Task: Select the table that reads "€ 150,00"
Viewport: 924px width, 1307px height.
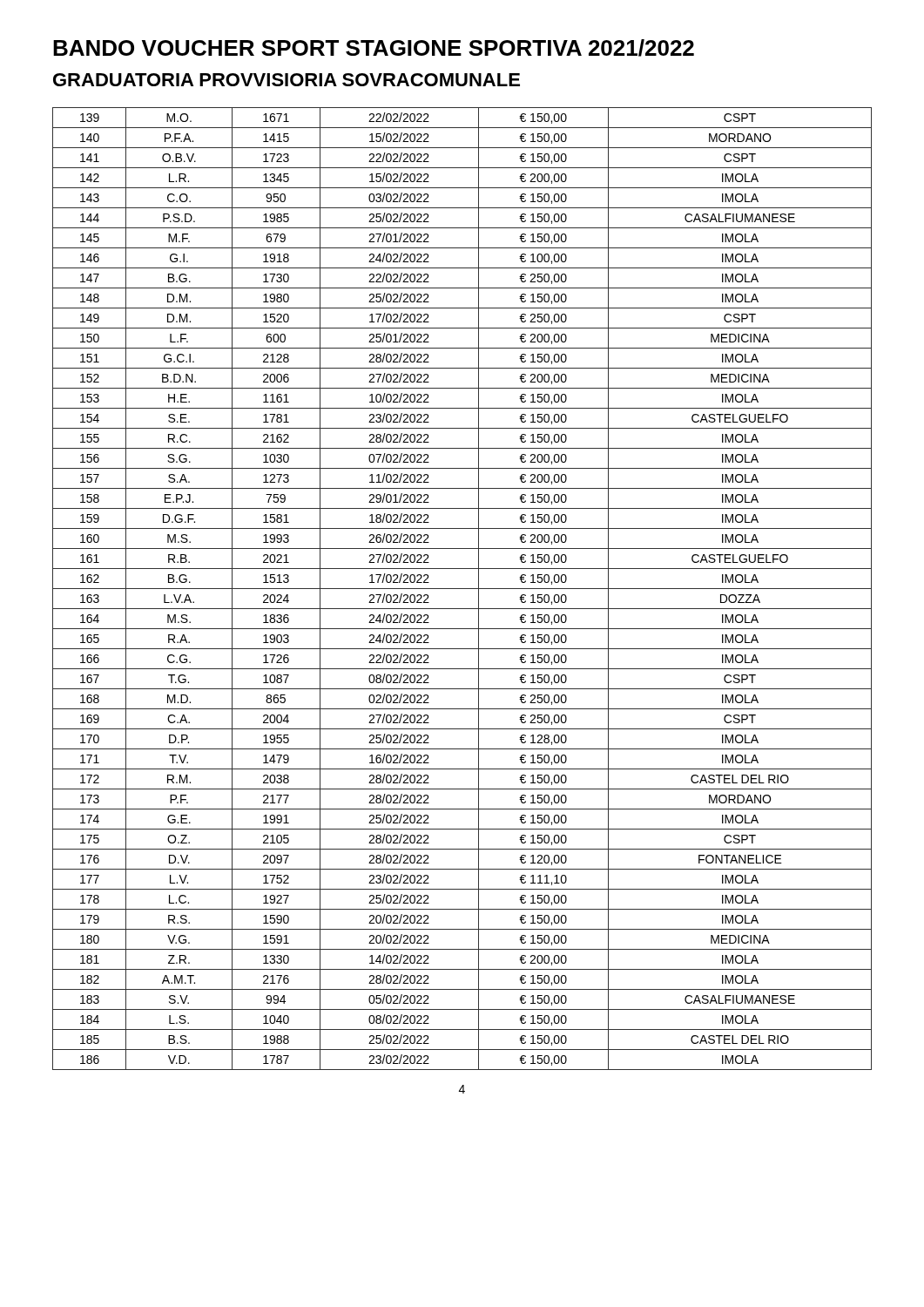Action: tap(462, 589)
